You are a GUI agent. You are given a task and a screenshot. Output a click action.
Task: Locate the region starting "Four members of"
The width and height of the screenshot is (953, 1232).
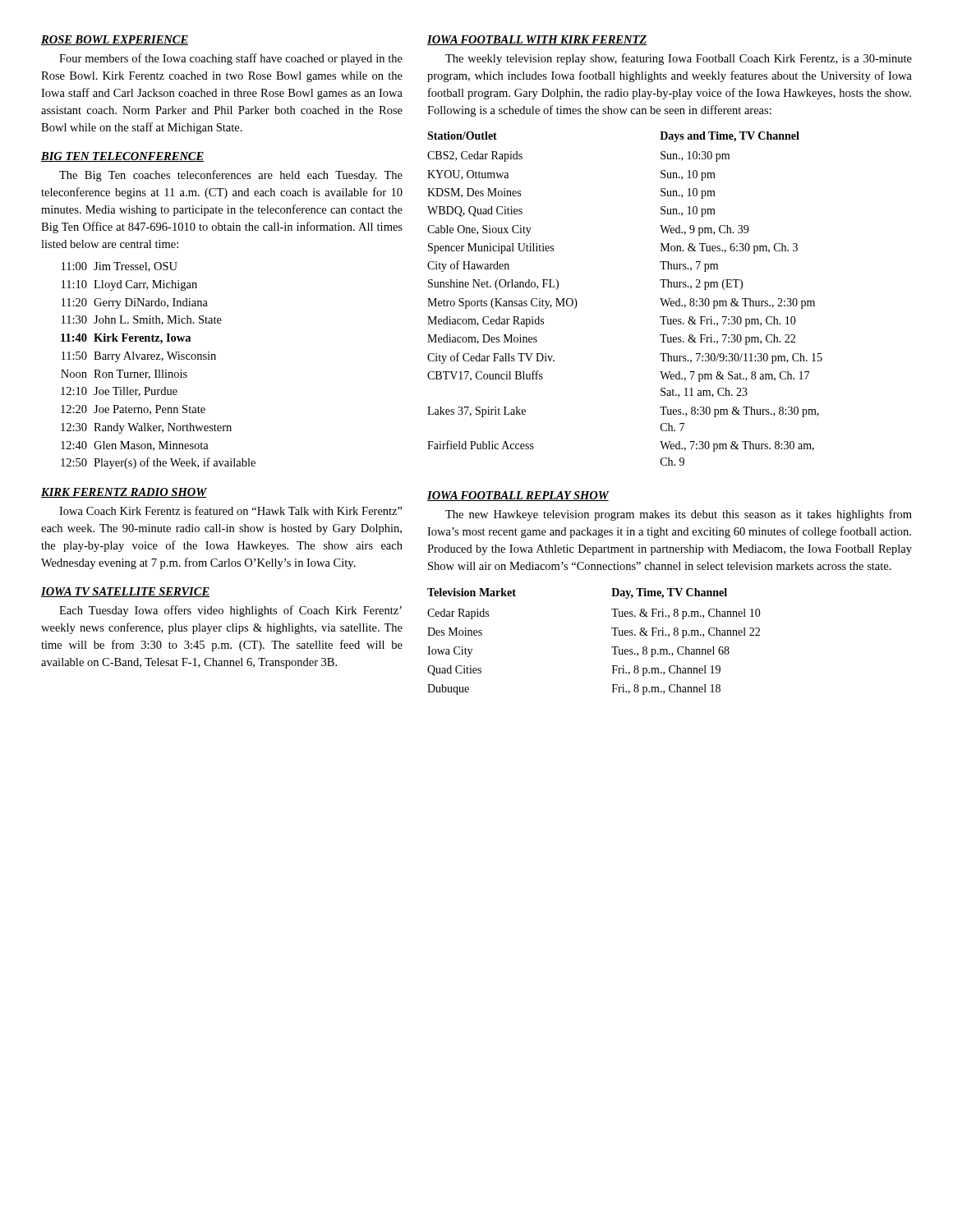click(x=222, y=93)
